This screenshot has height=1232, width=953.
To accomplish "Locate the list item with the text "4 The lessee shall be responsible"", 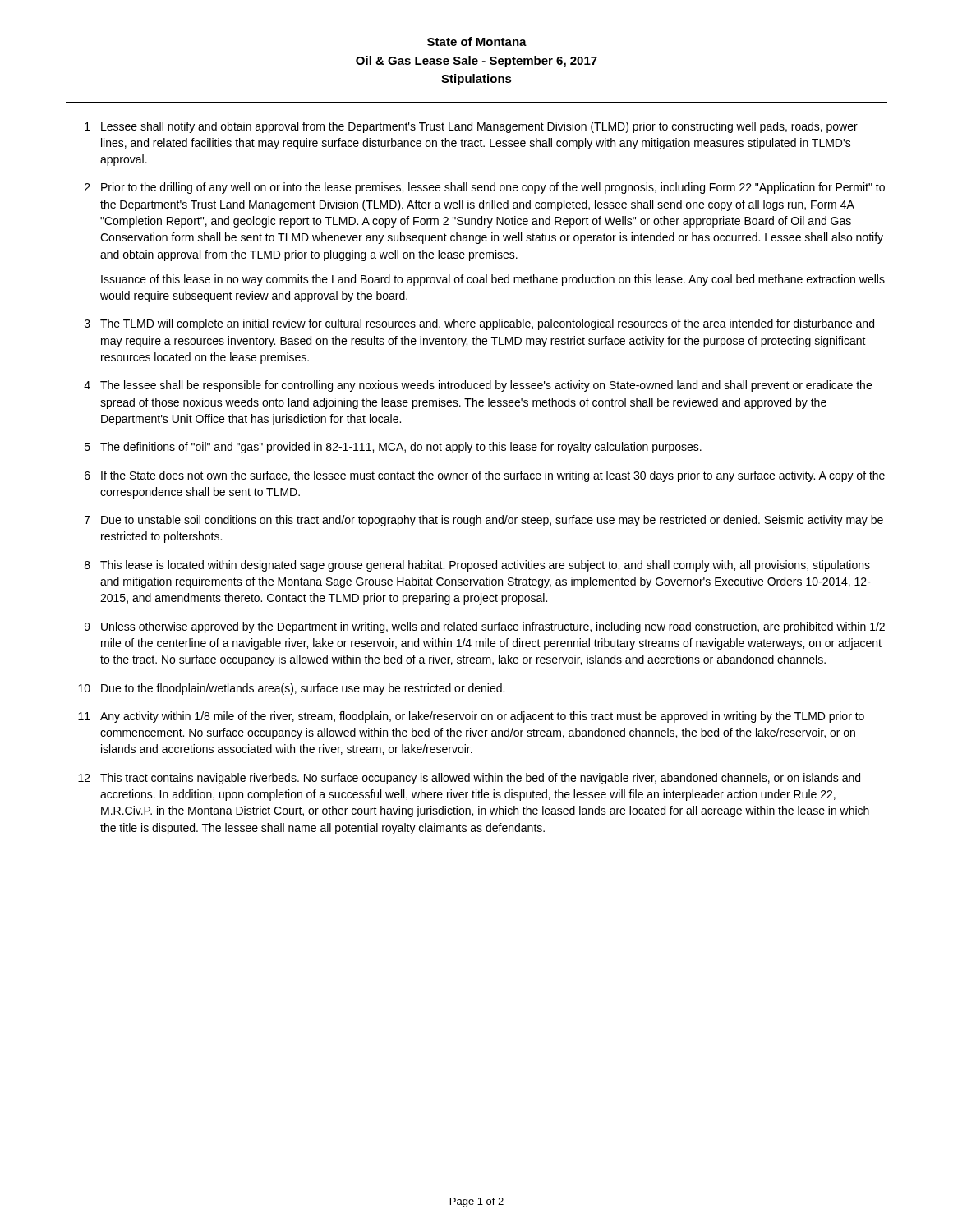I will coord(476,402).
